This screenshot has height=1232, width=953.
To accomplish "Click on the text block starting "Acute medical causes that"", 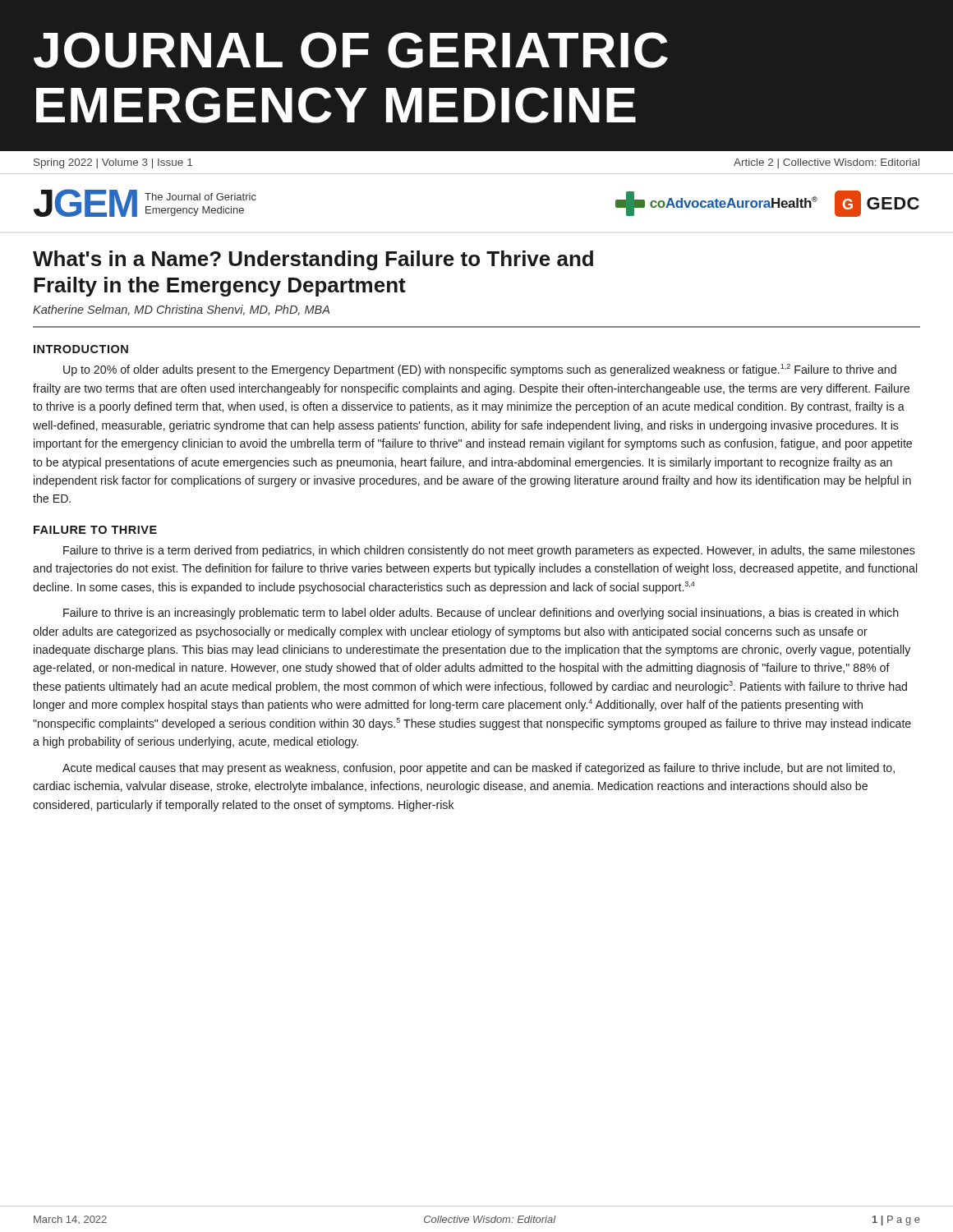I will (476, 786).
